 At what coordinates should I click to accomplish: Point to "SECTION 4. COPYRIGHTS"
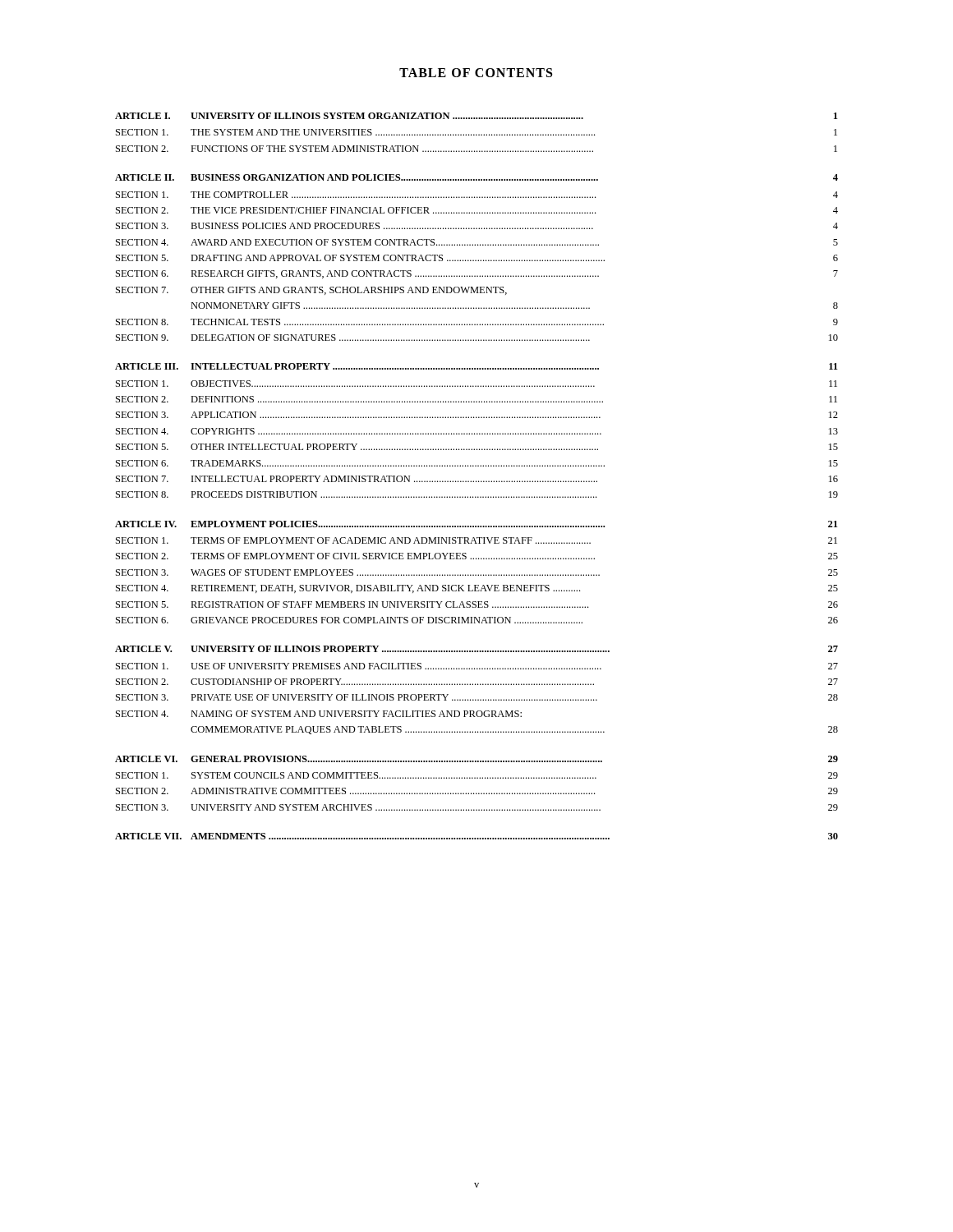pyautogui.click(x=476, y=432)
